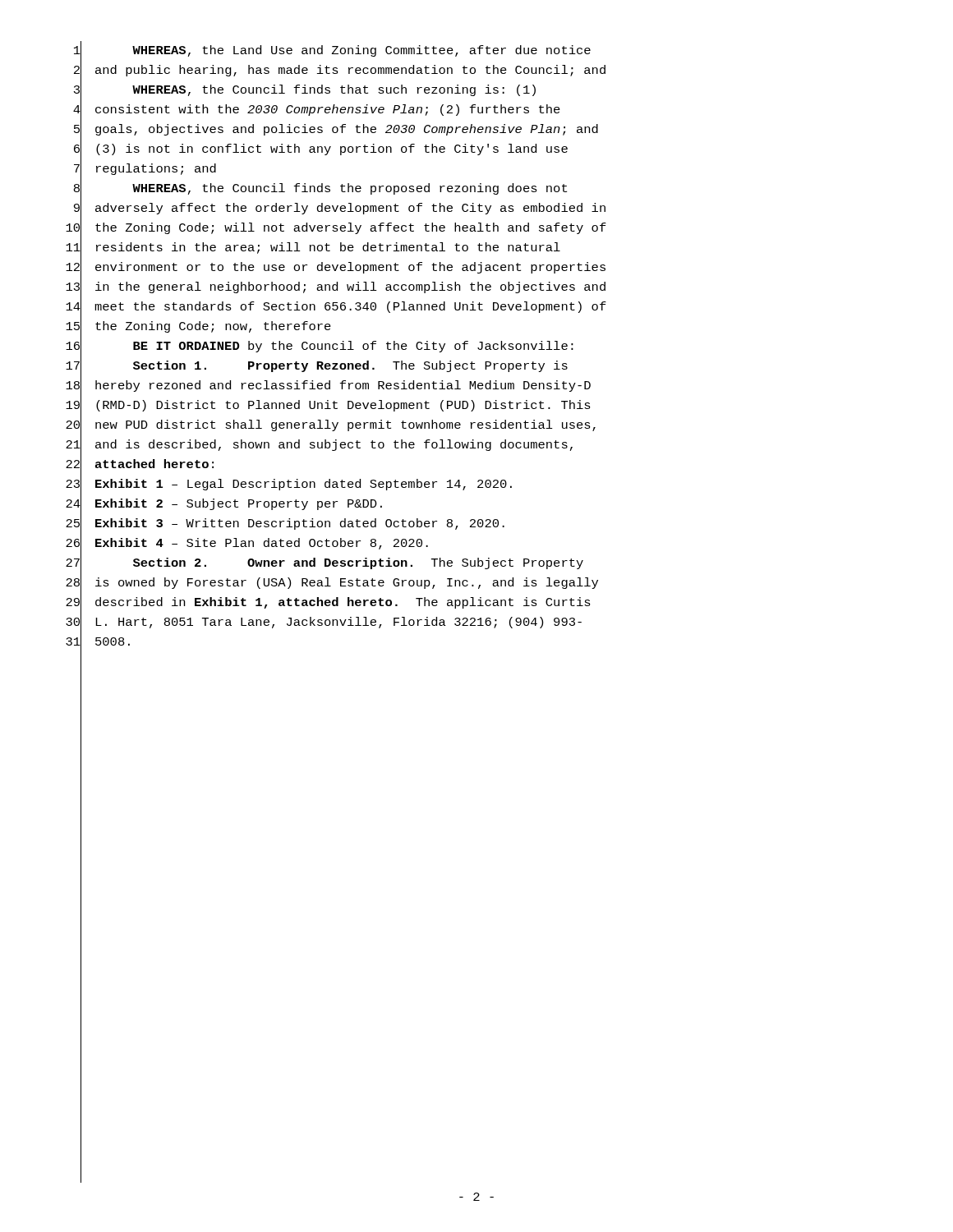Click the passage that begins "WHEREAS, the Council finds the proposed rezoning"

point(487,258)
